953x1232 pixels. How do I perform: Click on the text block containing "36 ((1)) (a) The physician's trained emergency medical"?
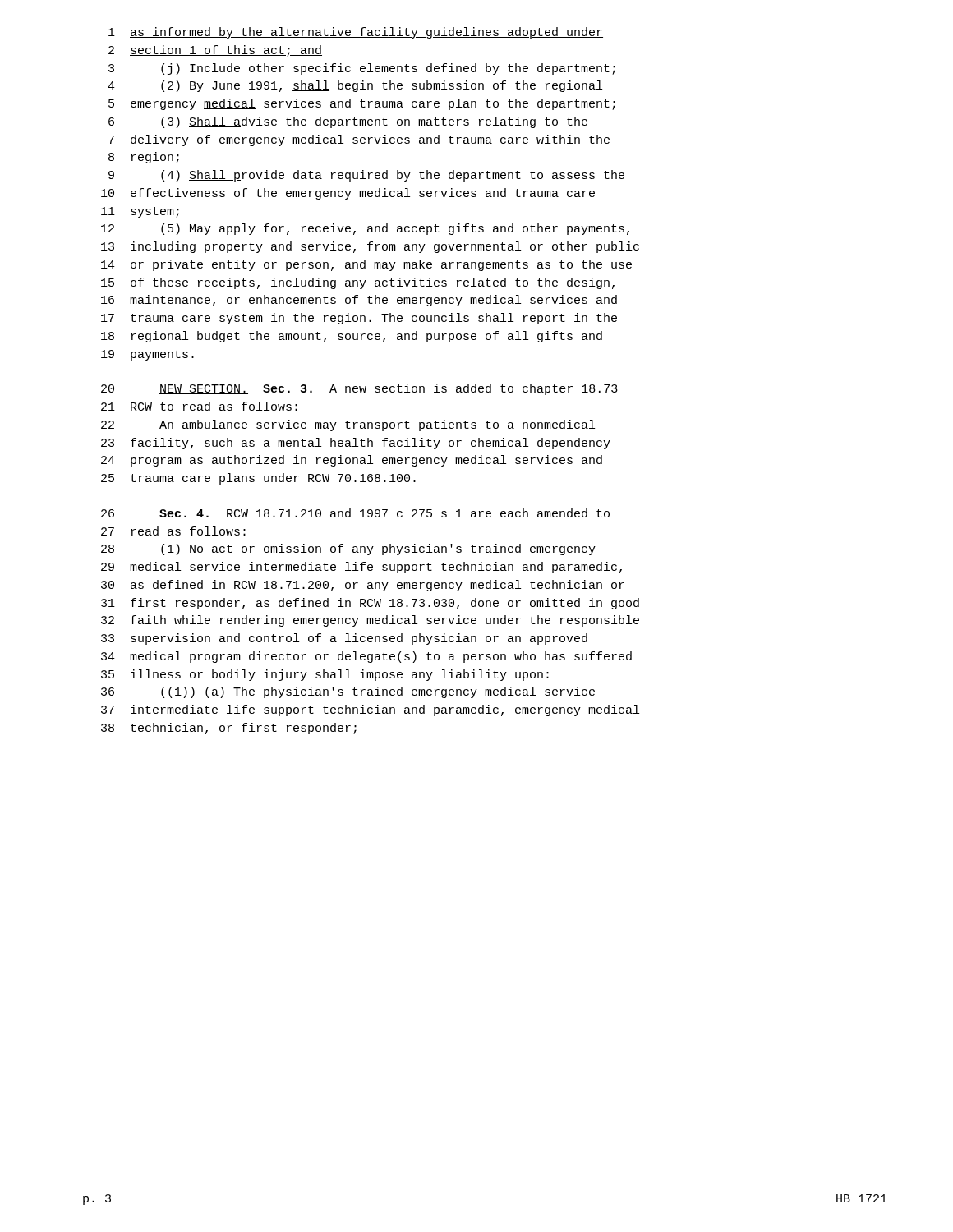point(485,693)
